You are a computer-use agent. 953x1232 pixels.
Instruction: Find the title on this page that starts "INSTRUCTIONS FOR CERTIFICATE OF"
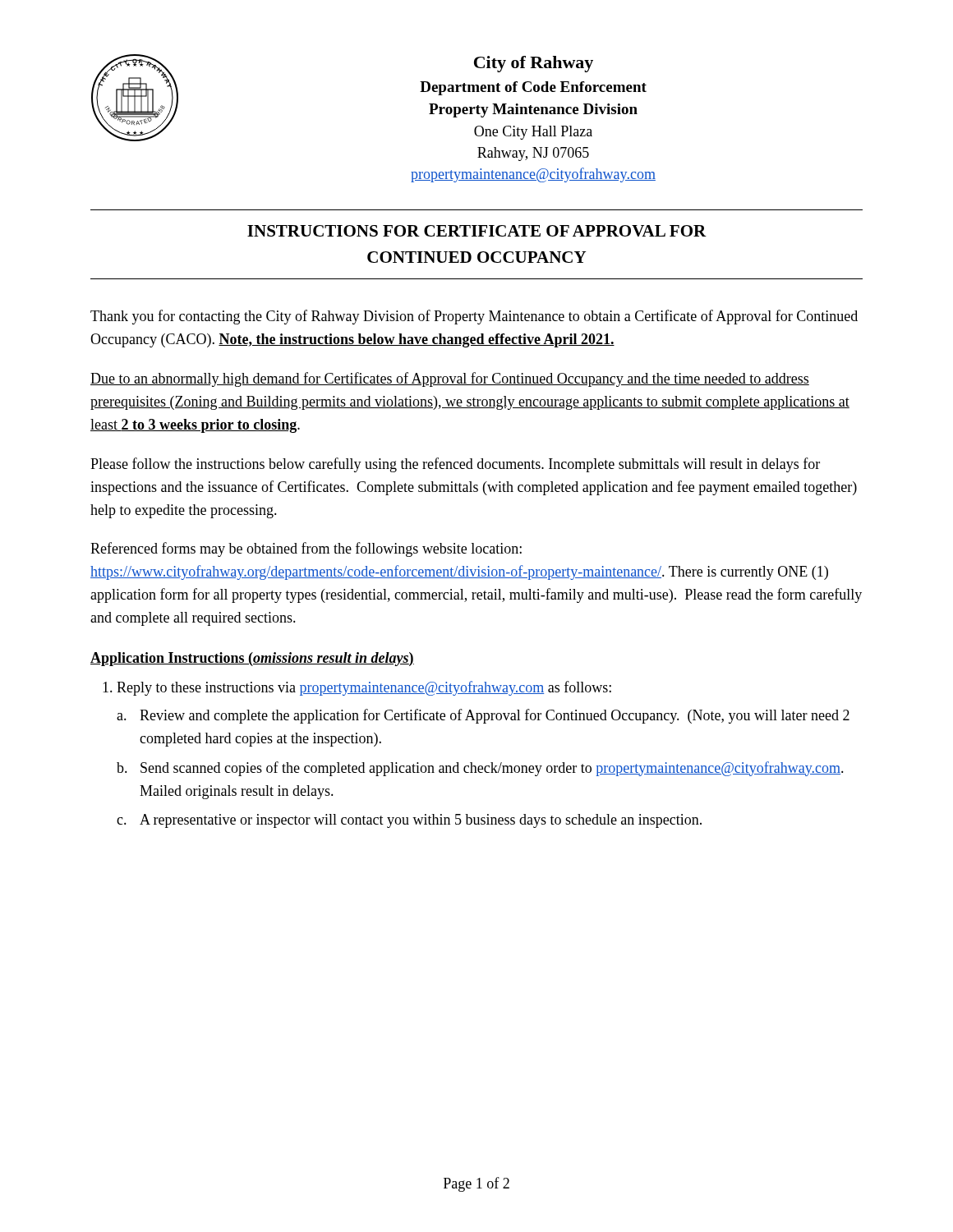click(x=476, y=244)
